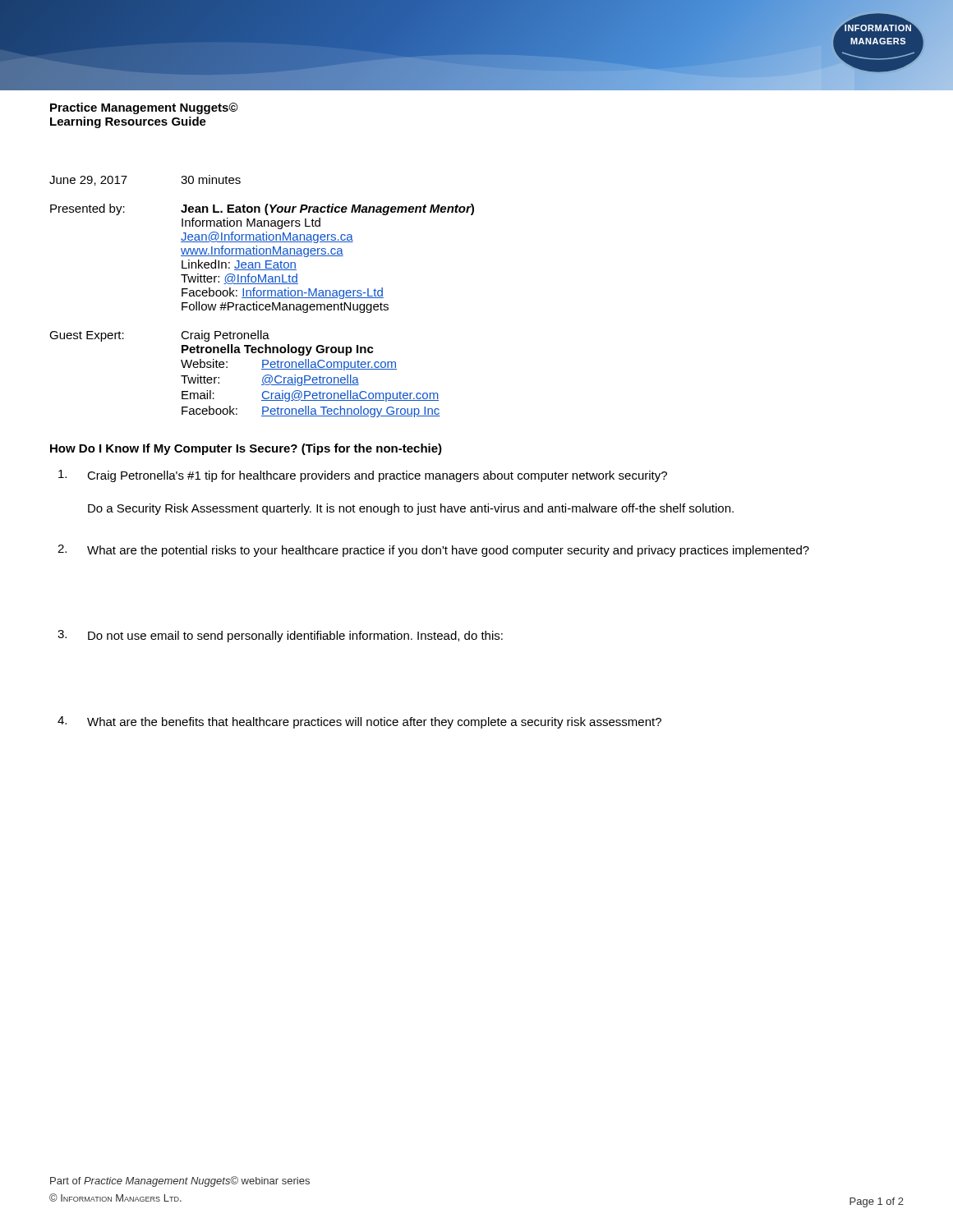
Task: Locate the block starting "Craig Petronella's #1 tip for healthcare"
Action: (481, 476)
